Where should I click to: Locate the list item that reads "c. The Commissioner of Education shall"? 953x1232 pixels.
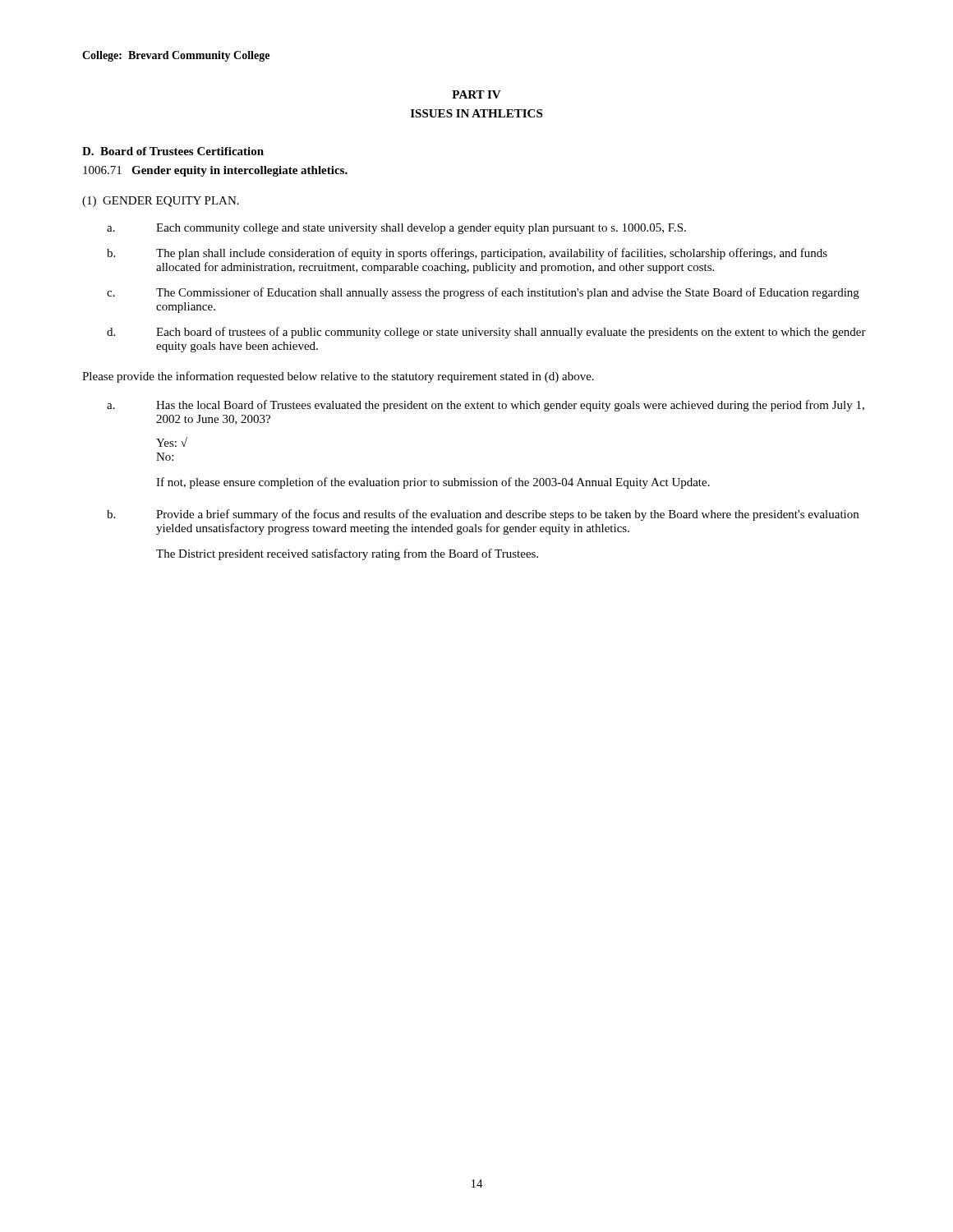click(x=476, y=300)
